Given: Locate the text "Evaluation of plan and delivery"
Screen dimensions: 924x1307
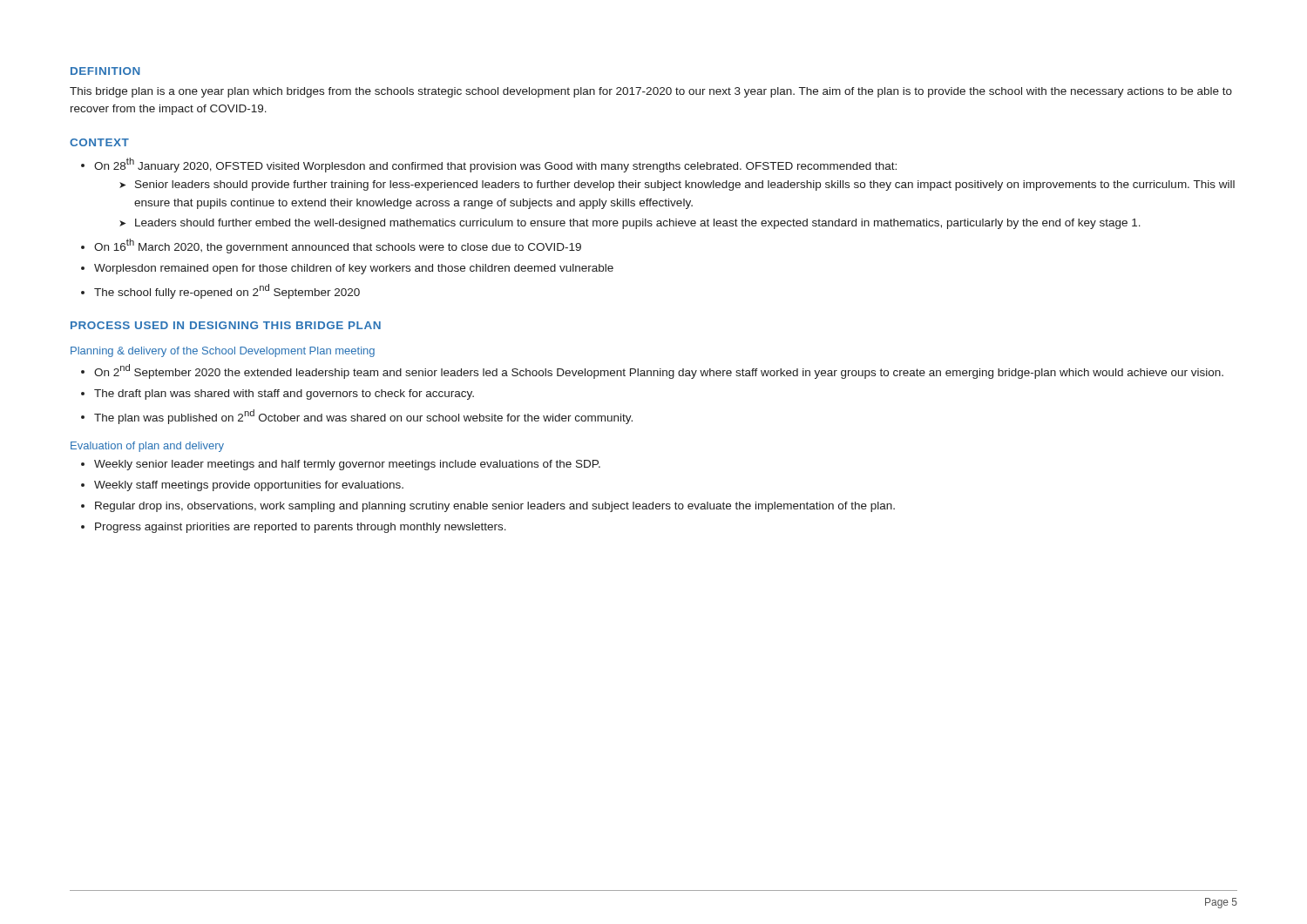Looking at the screenshot, I should pos(147,445).
